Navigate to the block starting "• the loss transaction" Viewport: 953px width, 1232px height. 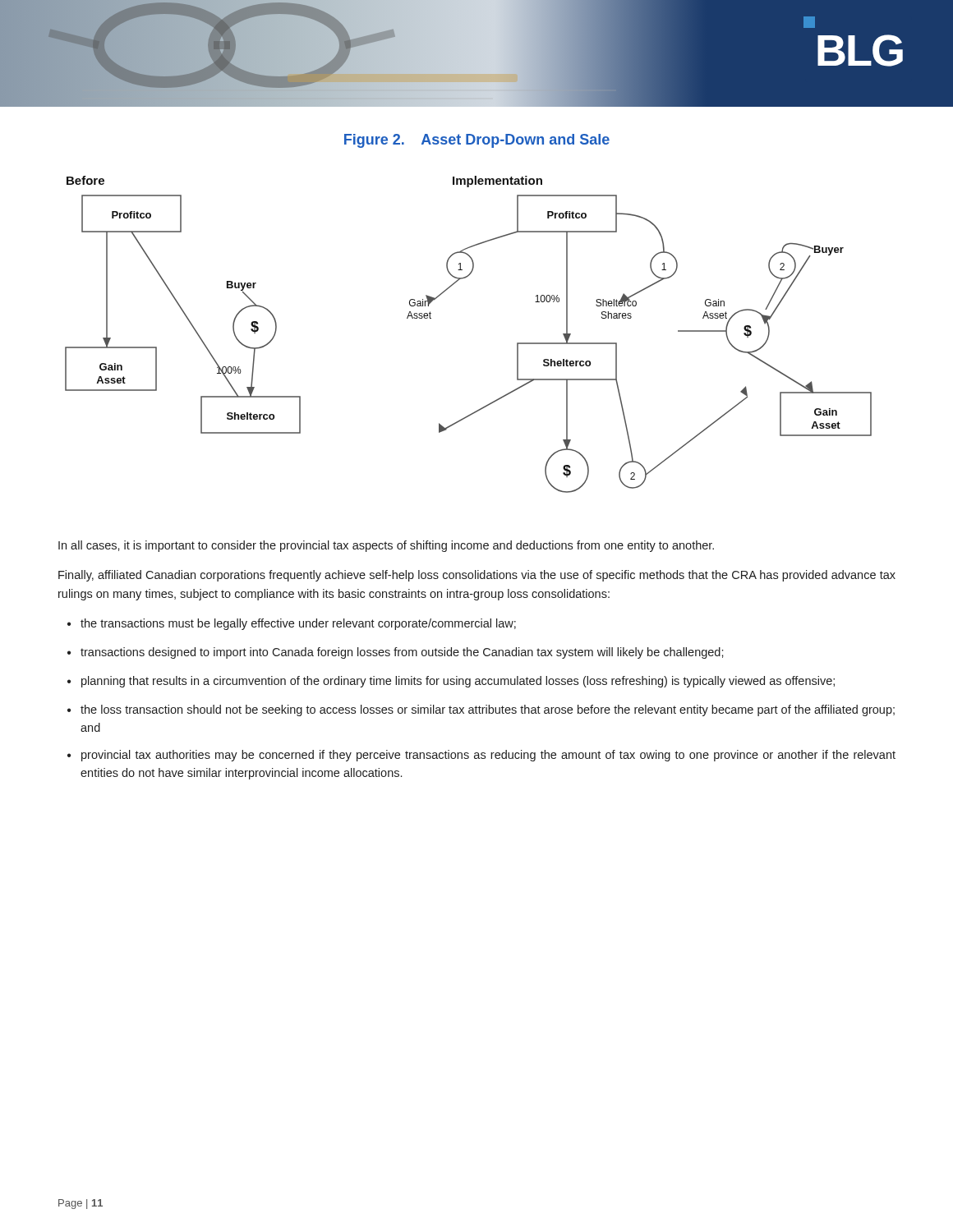pyautogui.click(x=476, y=719)
